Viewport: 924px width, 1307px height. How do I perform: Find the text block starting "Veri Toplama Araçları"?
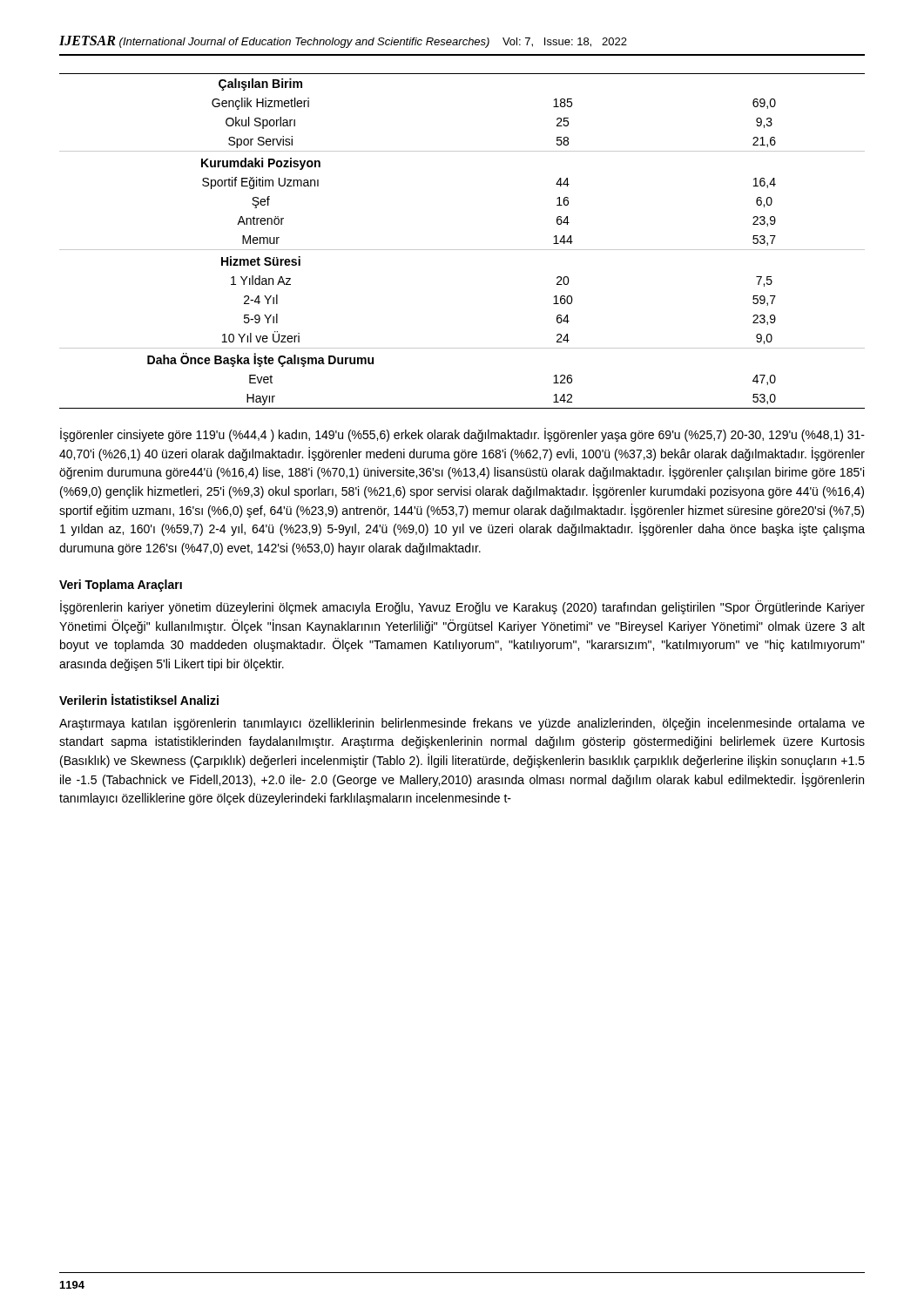click(121, 584)
